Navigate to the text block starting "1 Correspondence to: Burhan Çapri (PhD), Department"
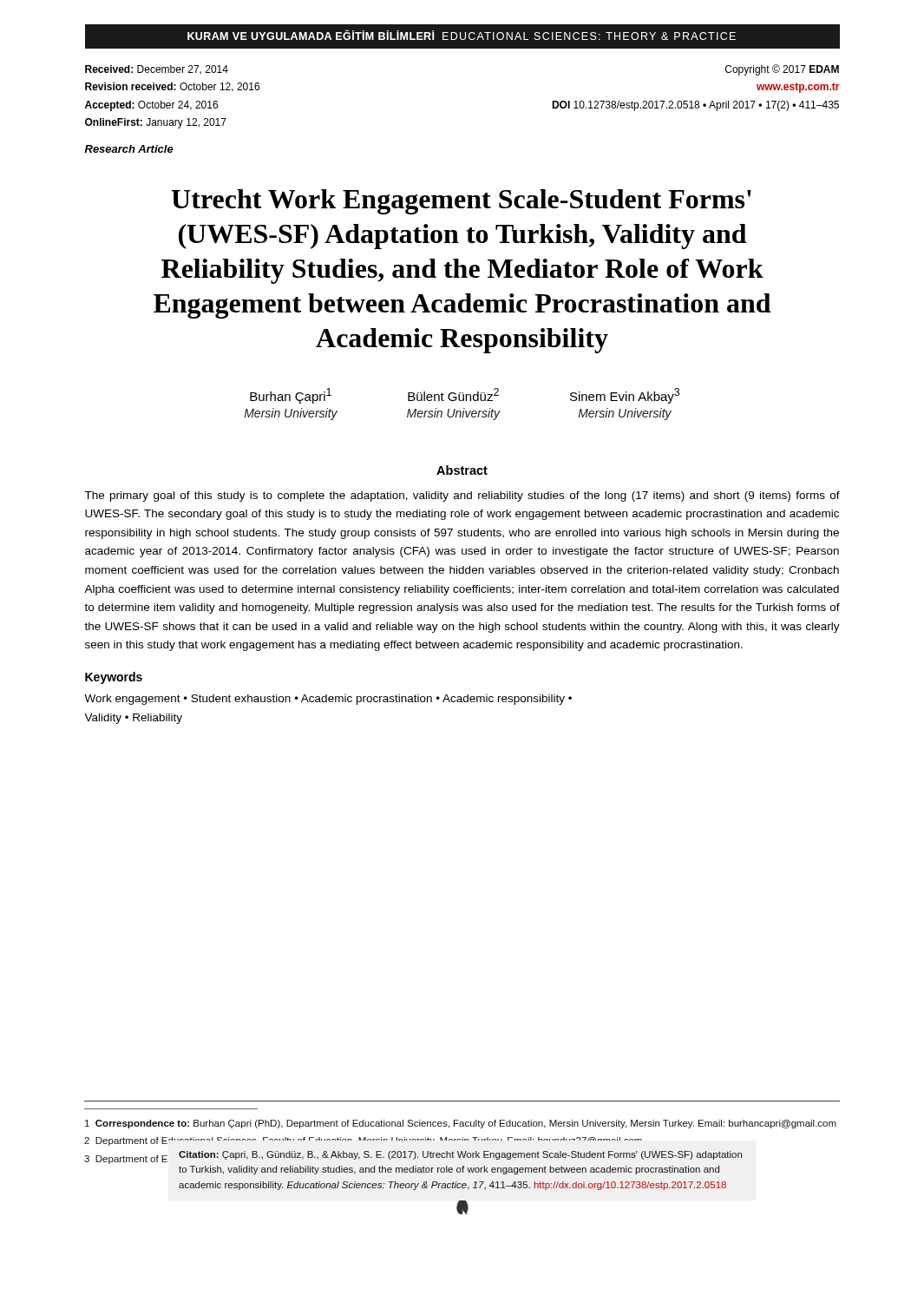The height and width of the screenshot is (1302, 924). 462,1124
